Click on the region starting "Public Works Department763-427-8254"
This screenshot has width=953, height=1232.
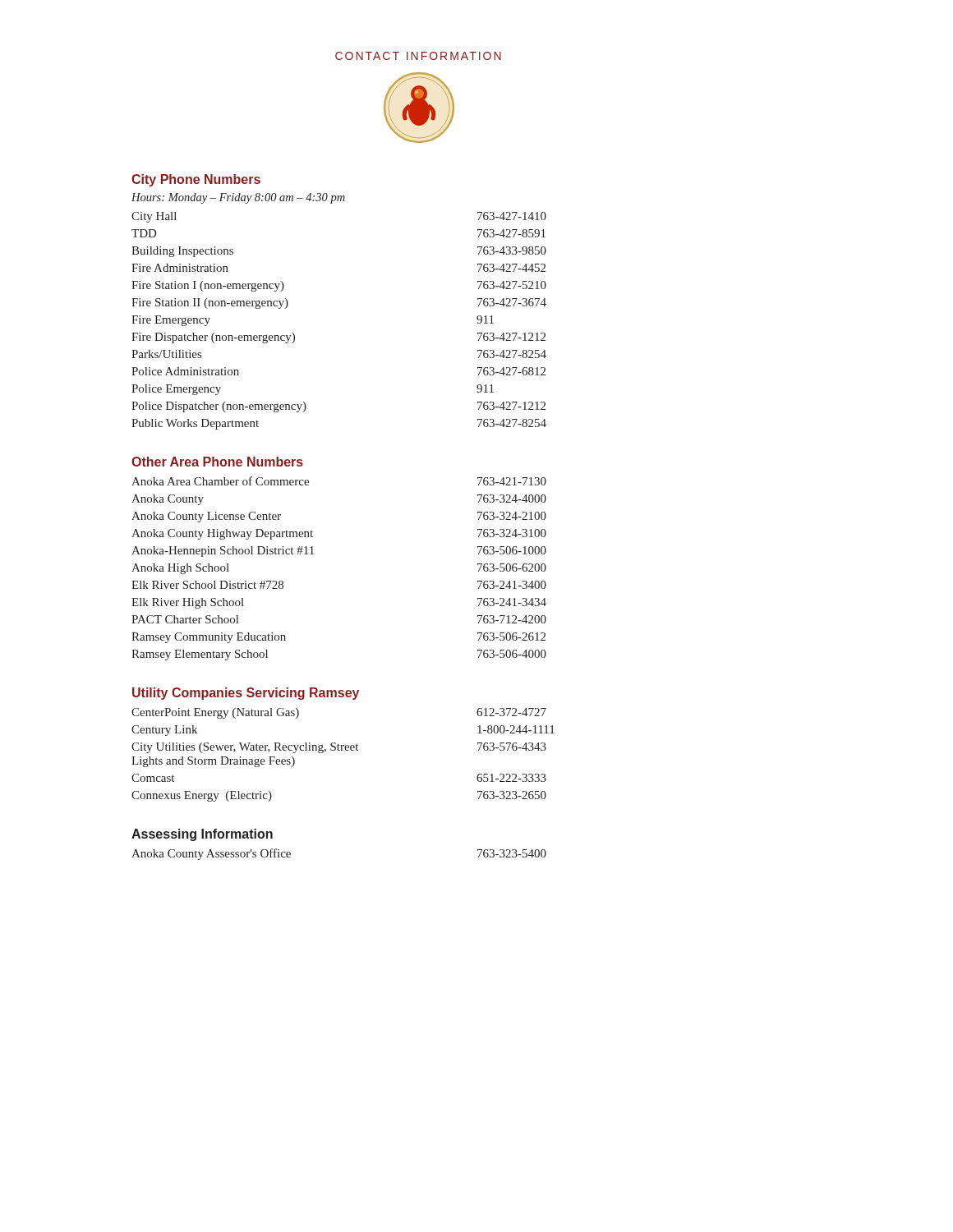(193, 423)
